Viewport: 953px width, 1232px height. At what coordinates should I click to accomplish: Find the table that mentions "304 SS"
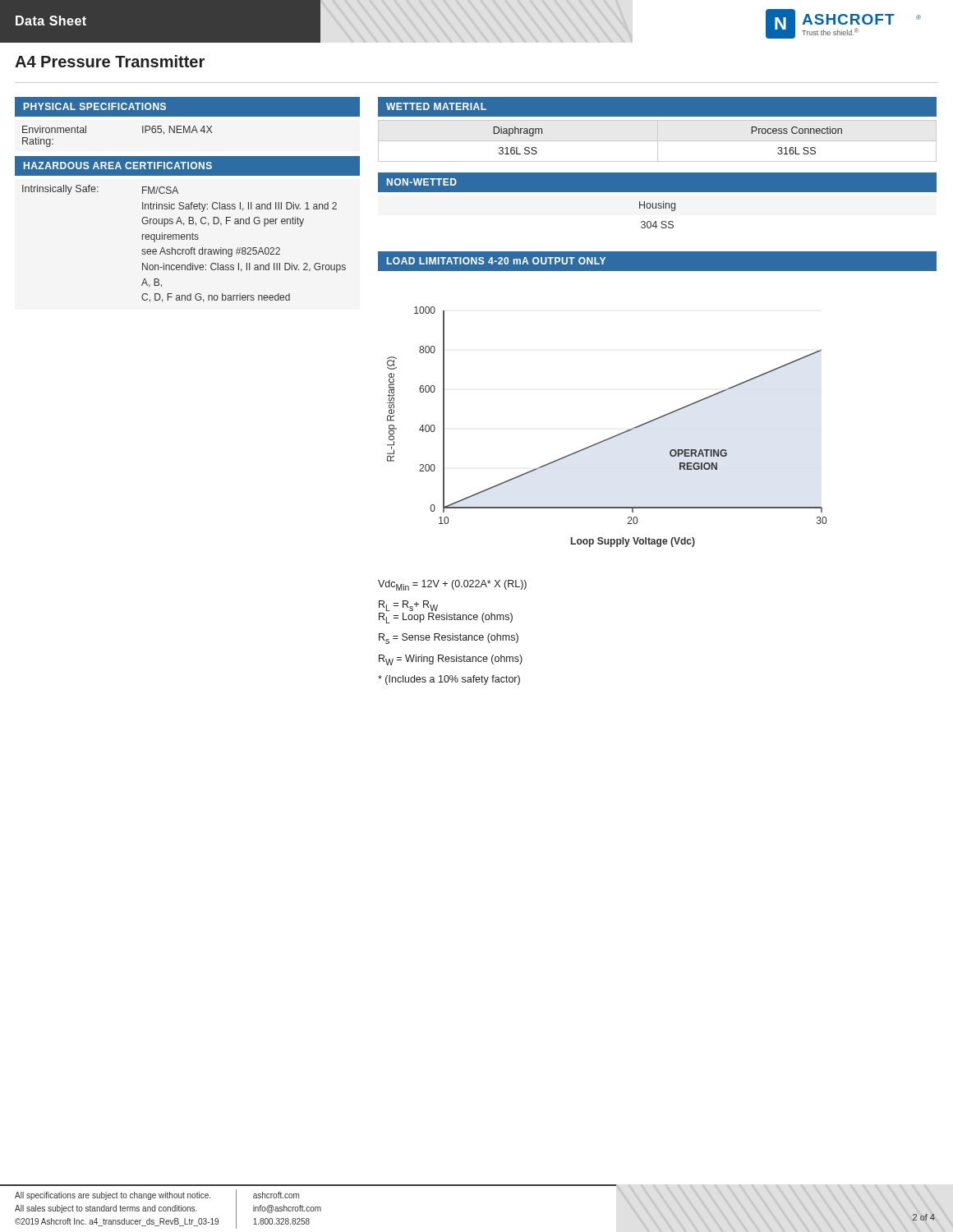click(657, 215)
